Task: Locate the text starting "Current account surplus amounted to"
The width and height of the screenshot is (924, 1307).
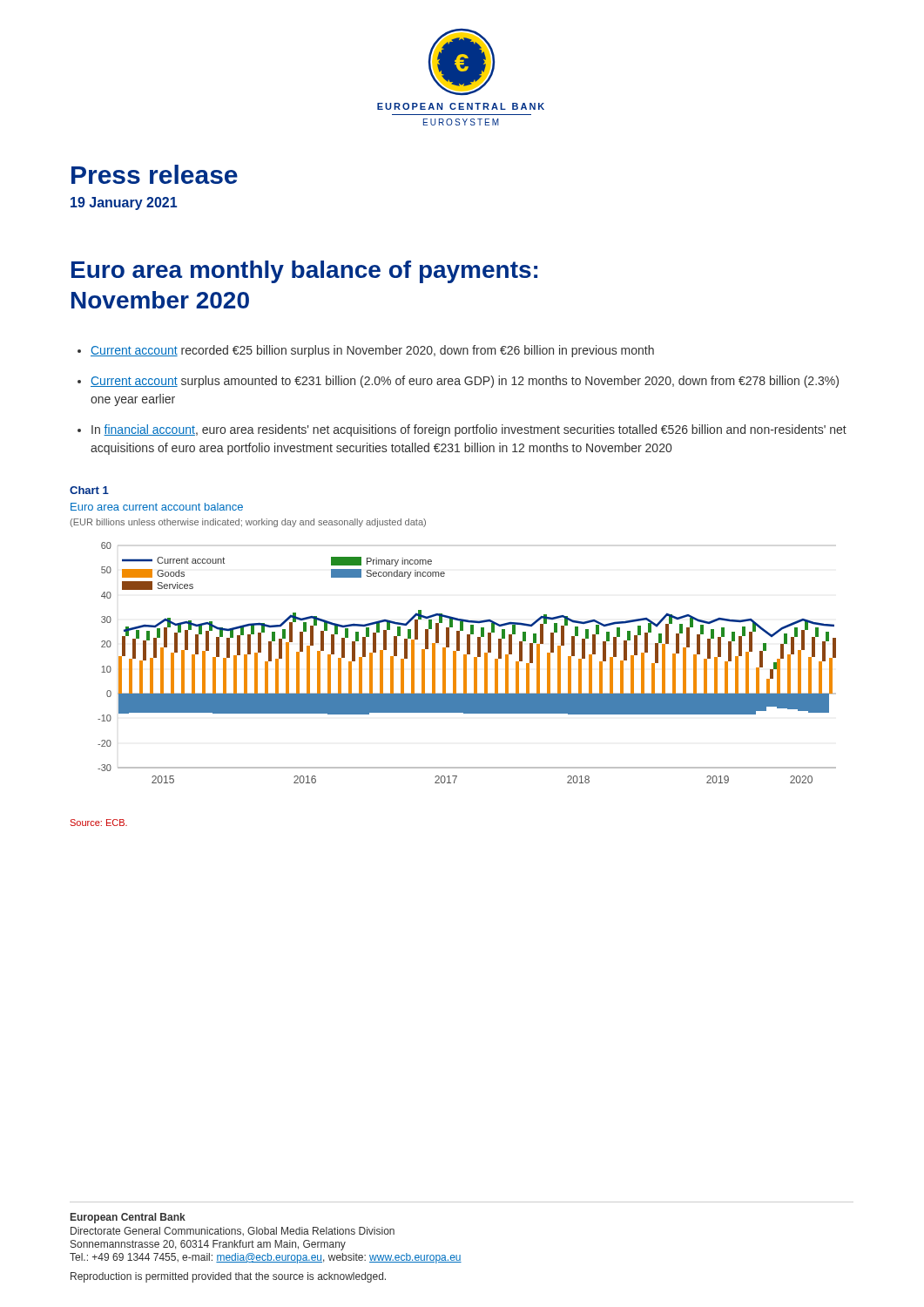Action: [x=465, y=390]
